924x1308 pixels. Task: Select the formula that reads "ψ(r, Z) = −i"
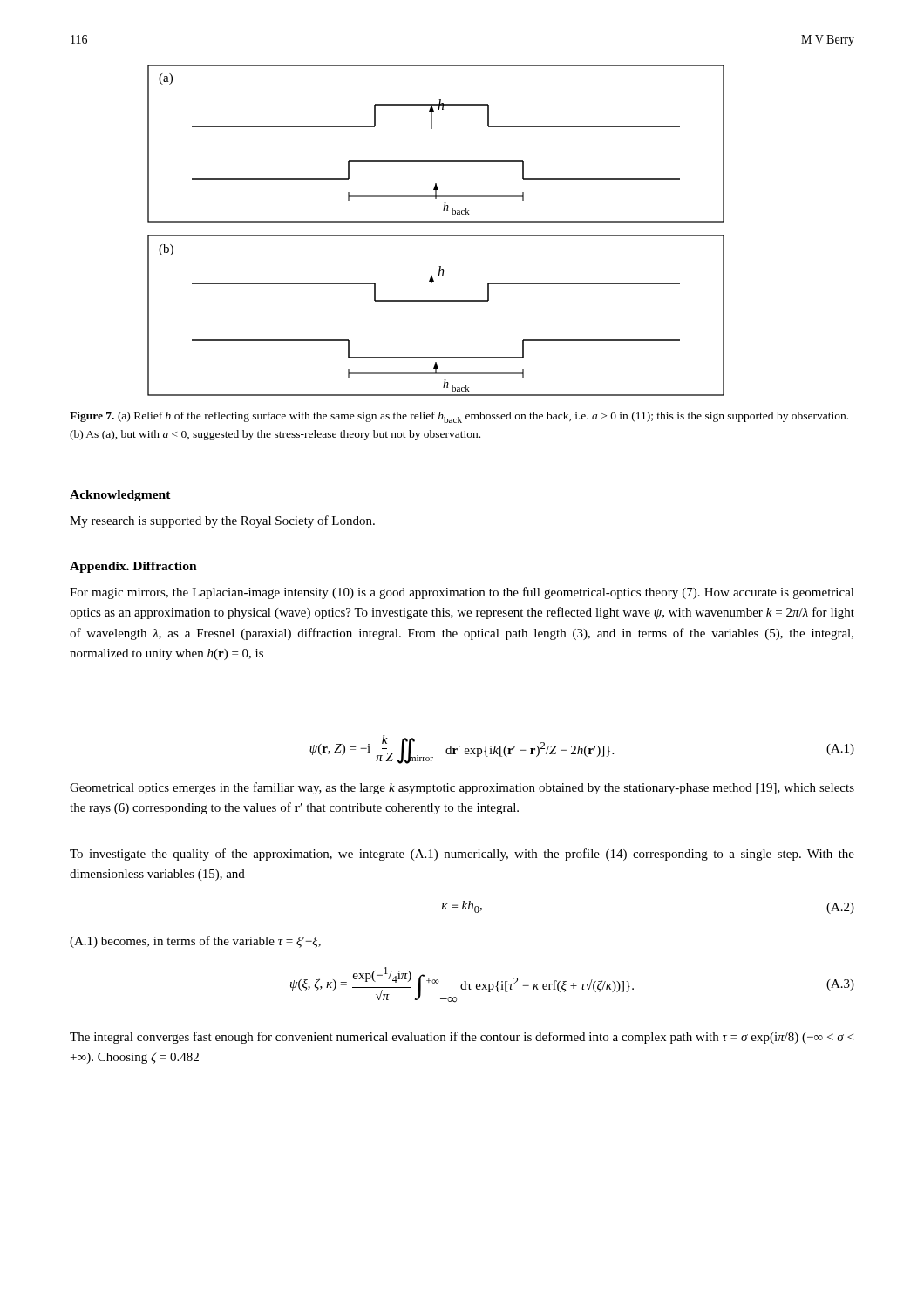point(462,749)
